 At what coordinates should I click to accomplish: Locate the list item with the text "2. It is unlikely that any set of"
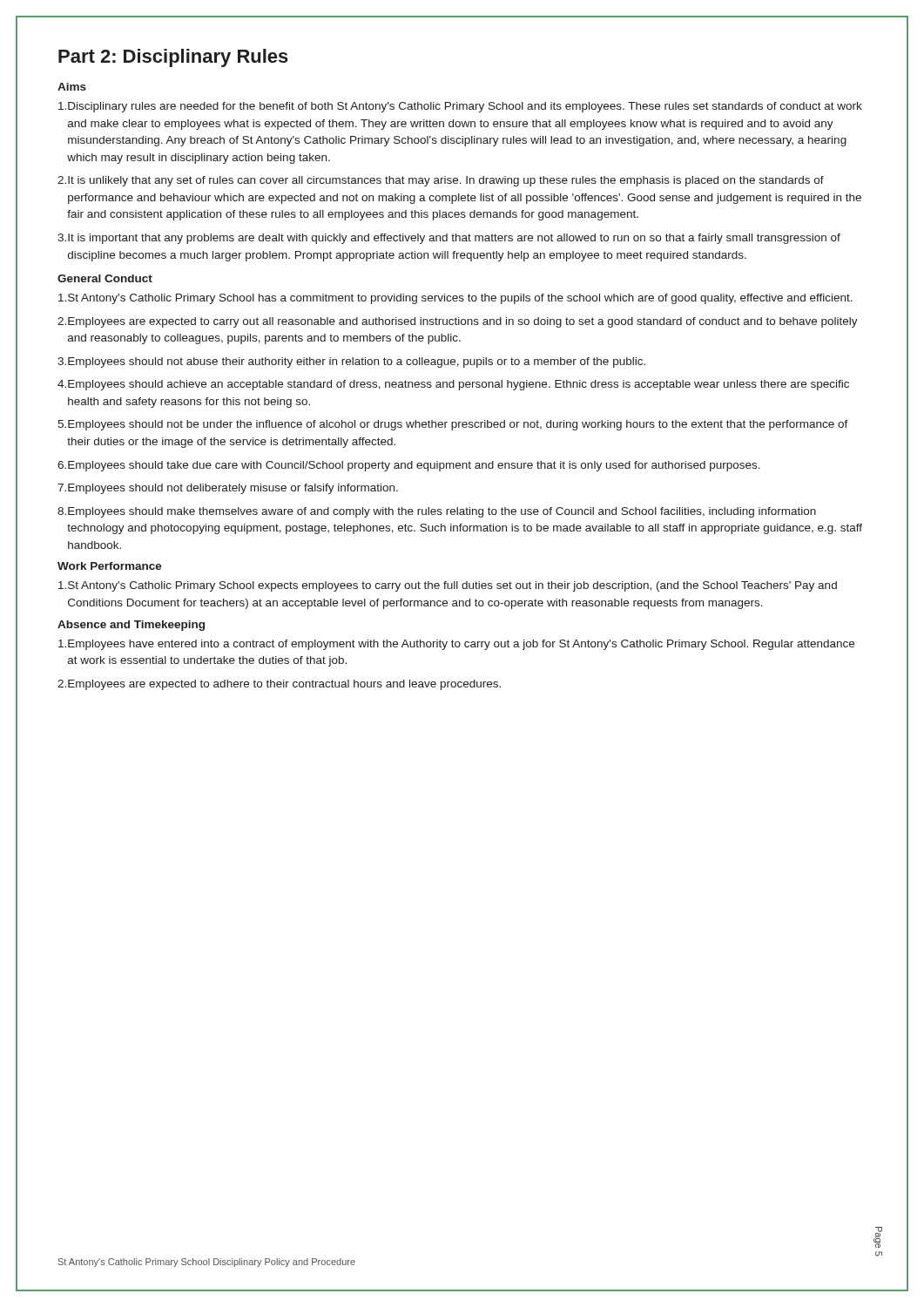pyautogui.click(x=462, y=197)
